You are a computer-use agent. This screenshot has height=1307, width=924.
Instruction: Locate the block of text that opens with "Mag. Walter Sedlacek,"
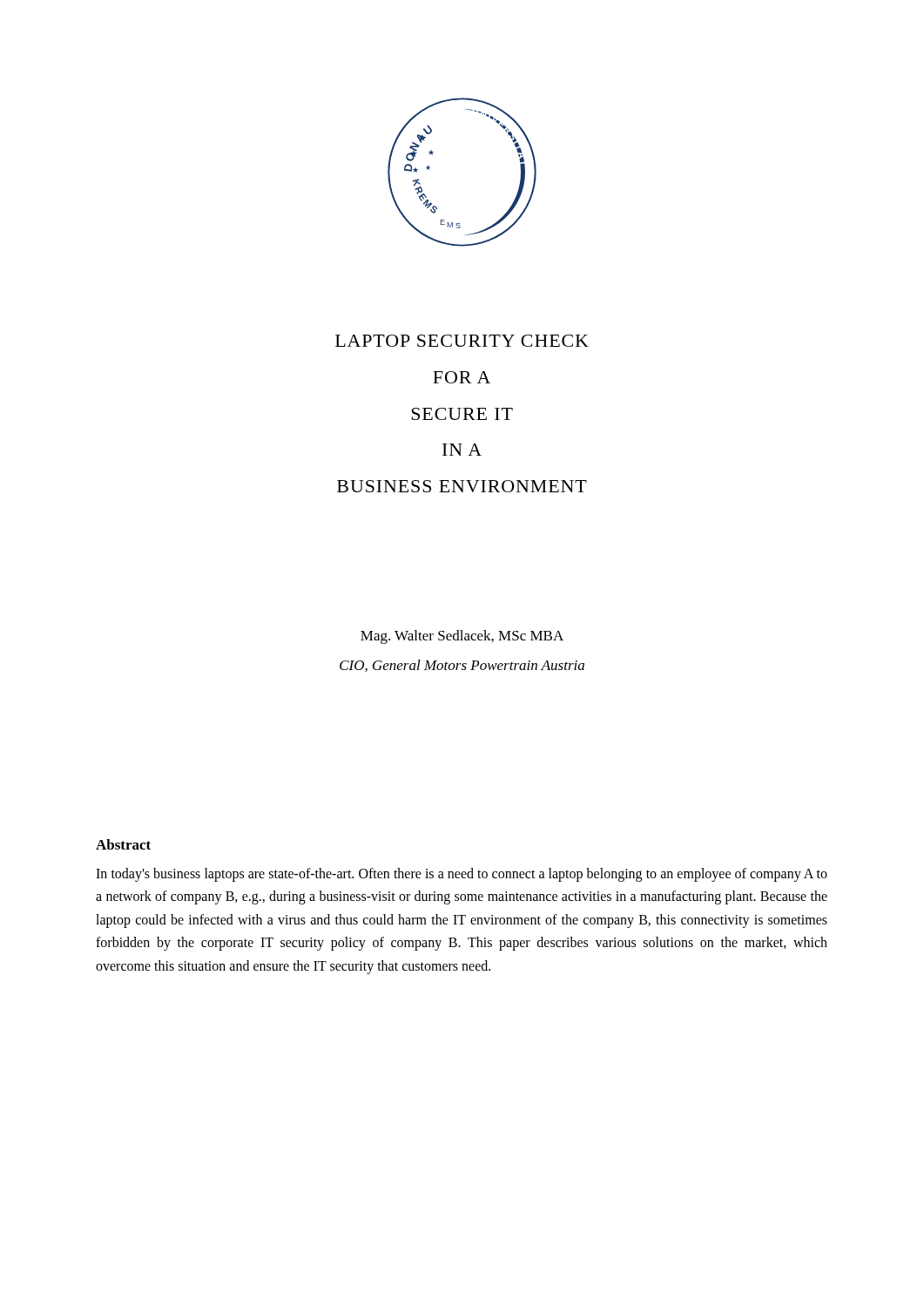click(x=462, y=651)
